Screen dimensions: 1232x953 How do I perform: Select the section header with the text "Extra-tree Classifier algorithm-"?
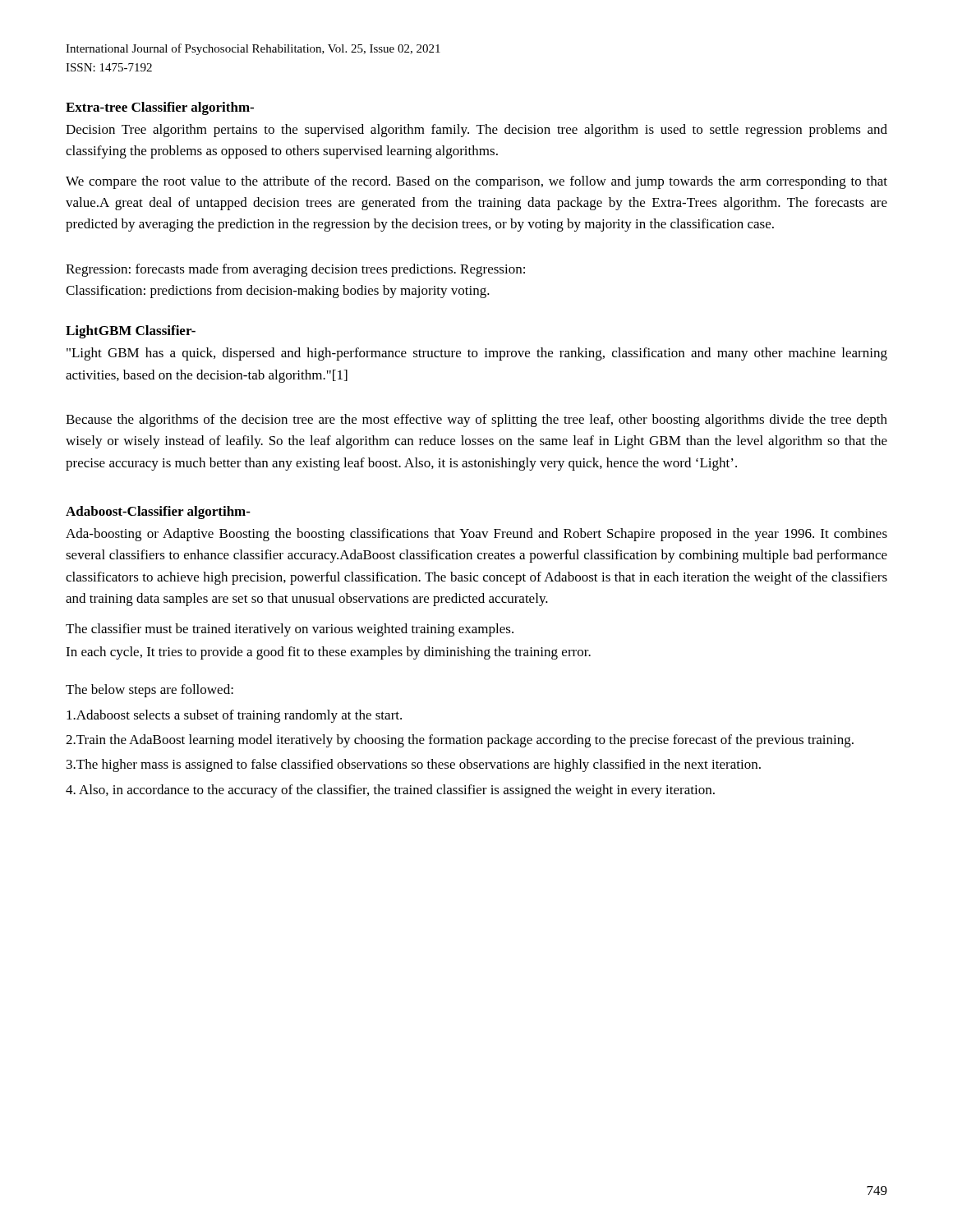pos(160,107)
